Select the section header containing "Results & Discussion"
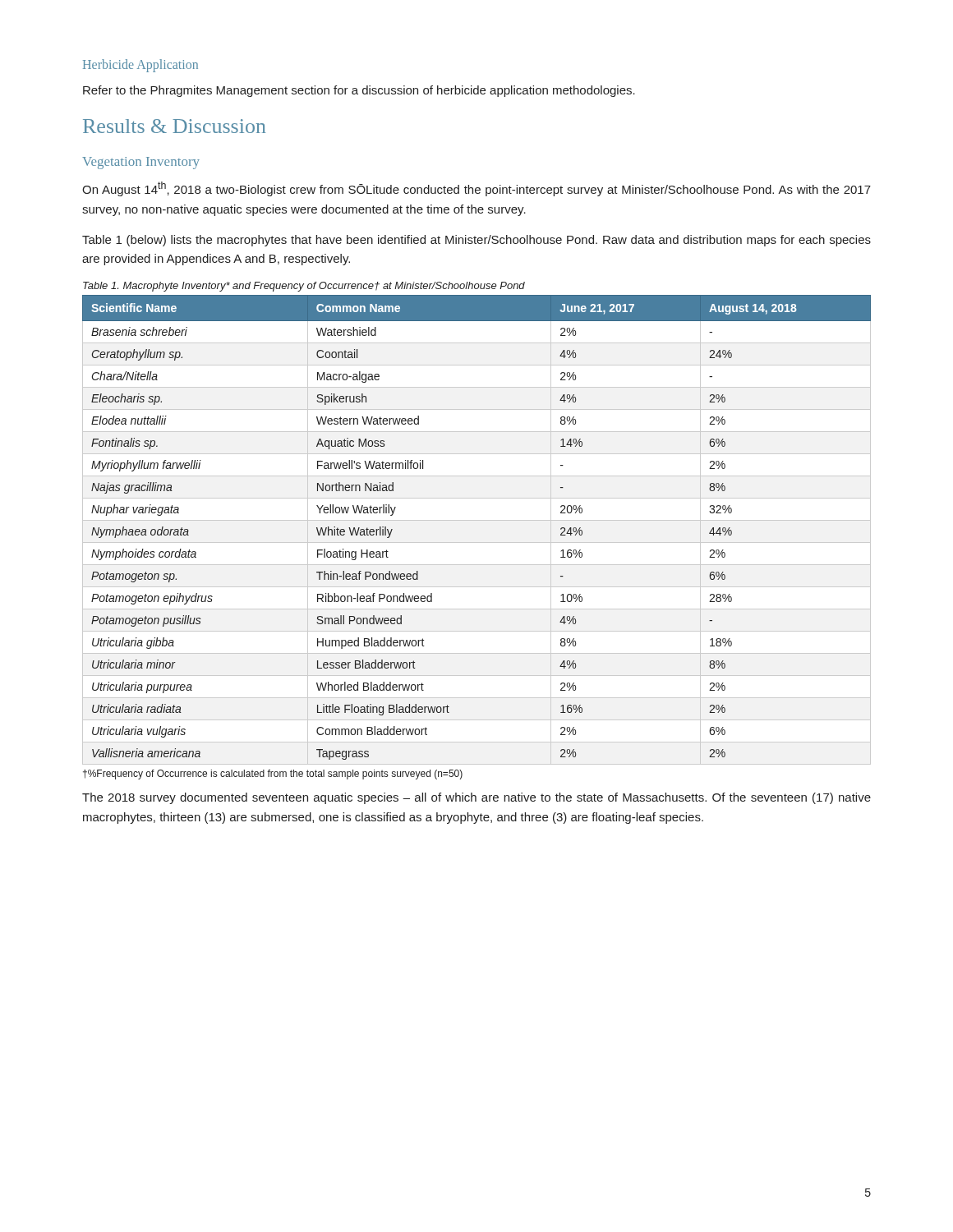This screenshot has height=1232, width=953. tap(174, 126)
